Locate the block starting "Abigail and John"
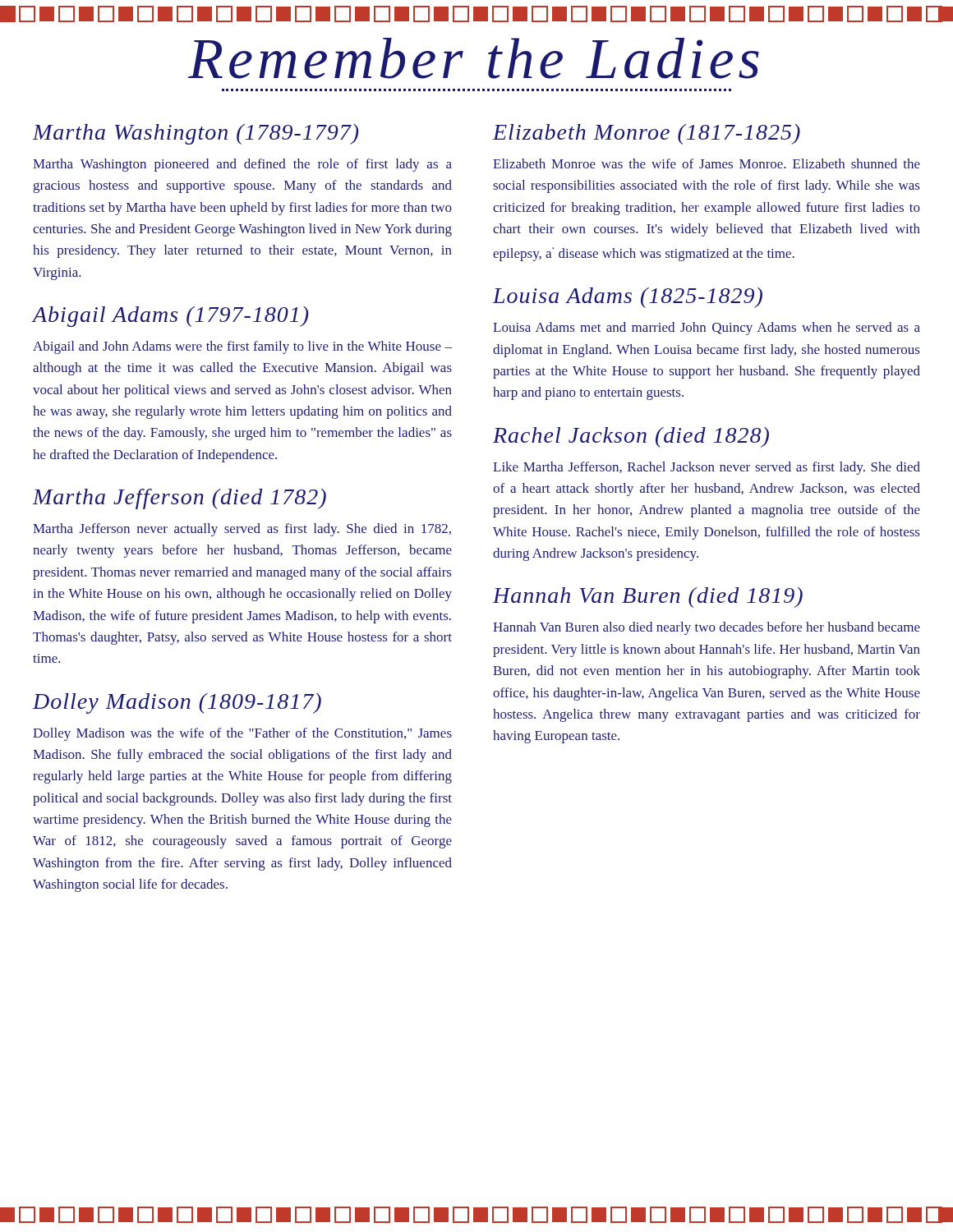This screenshot has width=953, height=1232. coord(242,400)
